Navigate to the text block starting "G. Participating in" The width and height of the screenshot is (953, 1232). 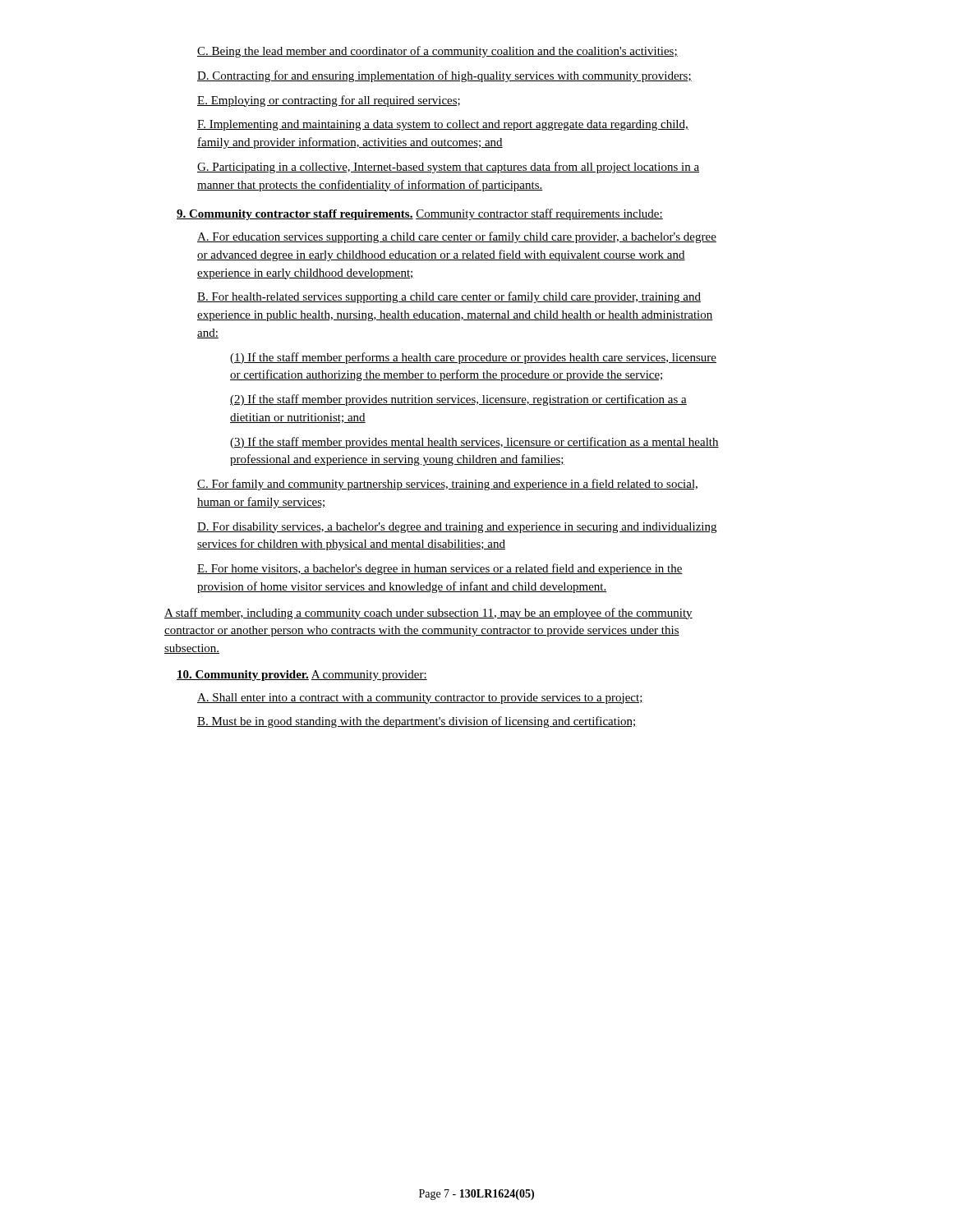[x=448, y=175]
